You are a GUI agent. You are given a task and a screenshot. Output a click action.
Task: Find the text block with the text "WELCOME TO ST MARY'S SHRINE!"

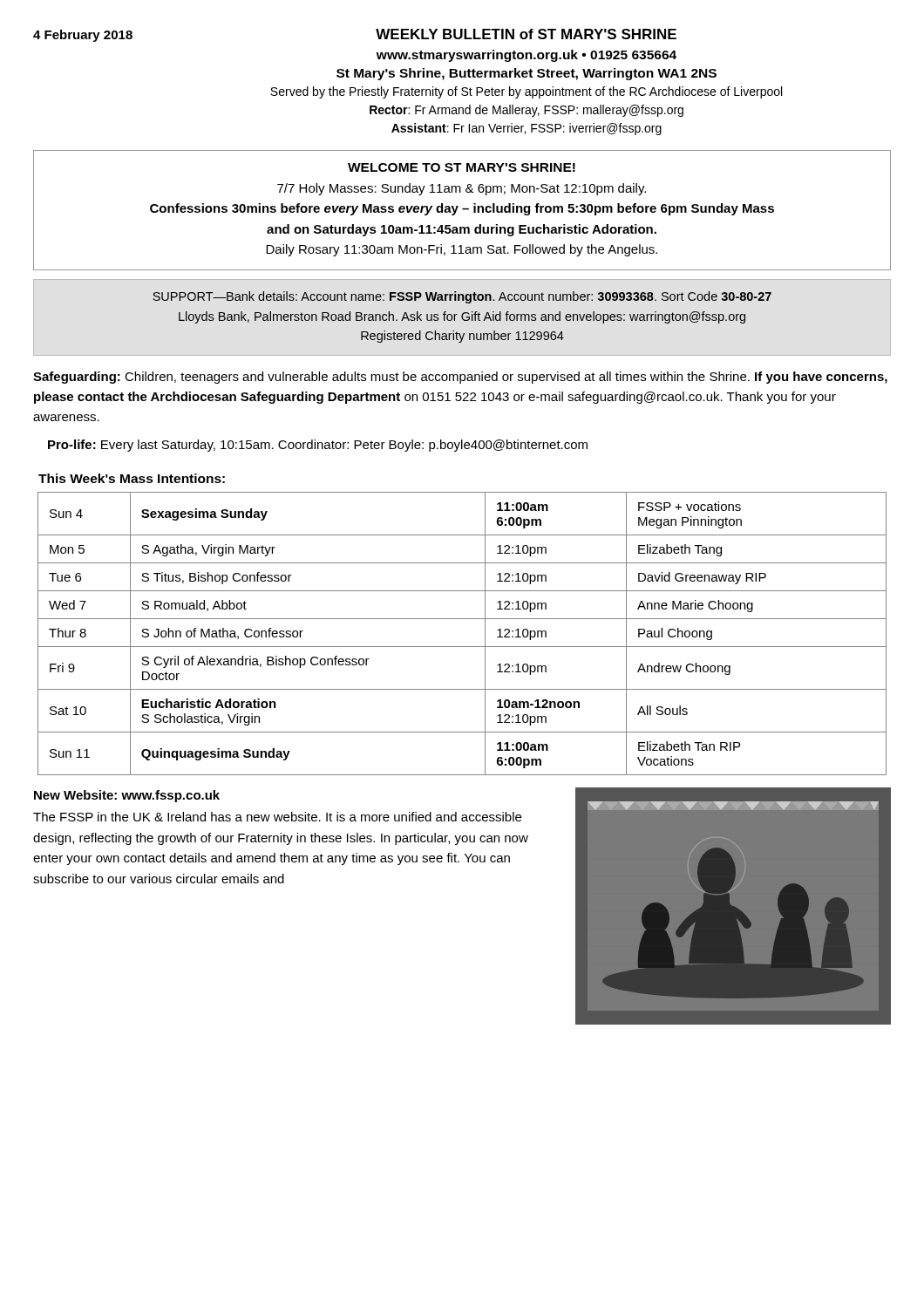tap(462, 209)
